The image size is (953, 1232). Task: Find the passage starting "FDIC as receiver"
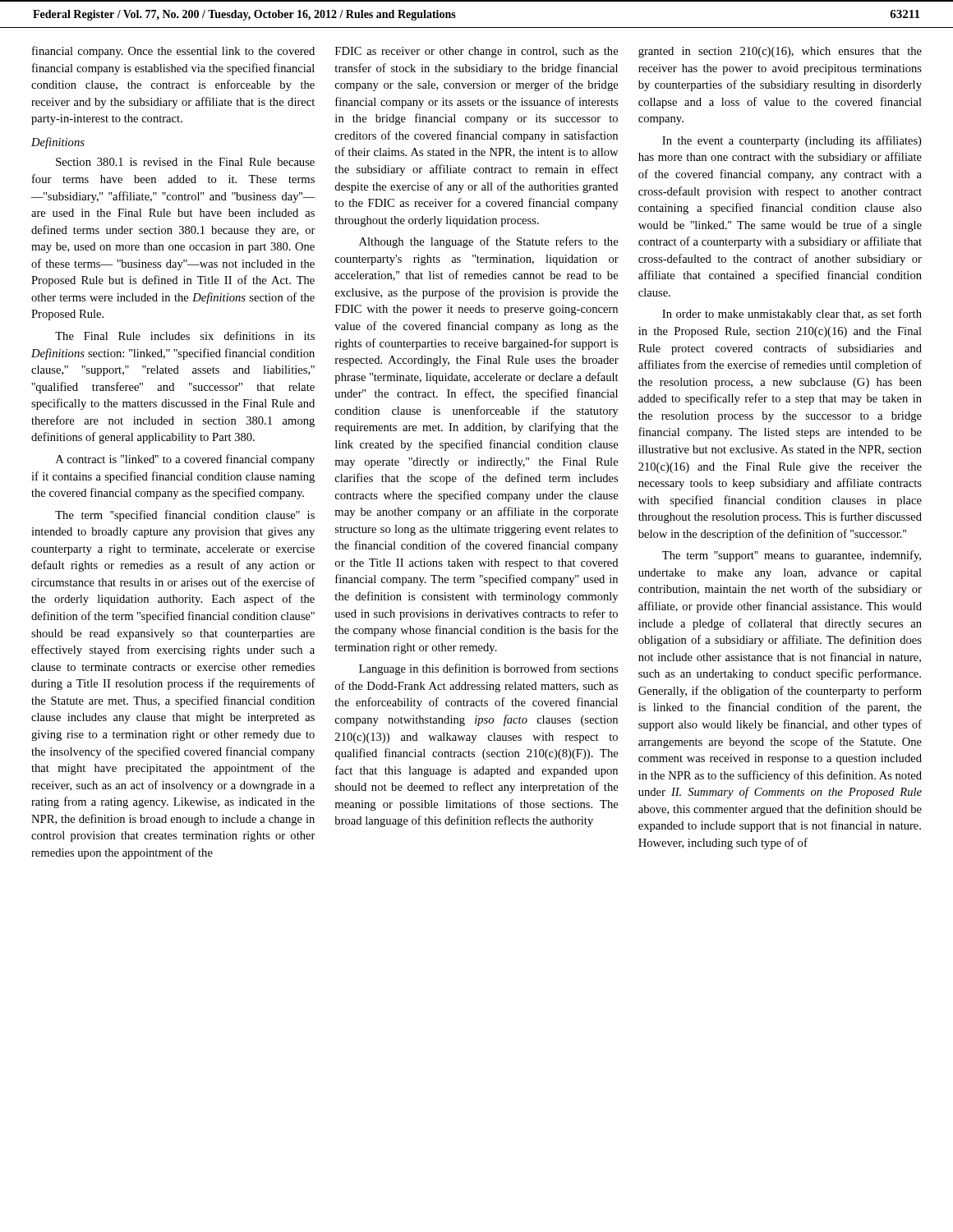(476, 436)
